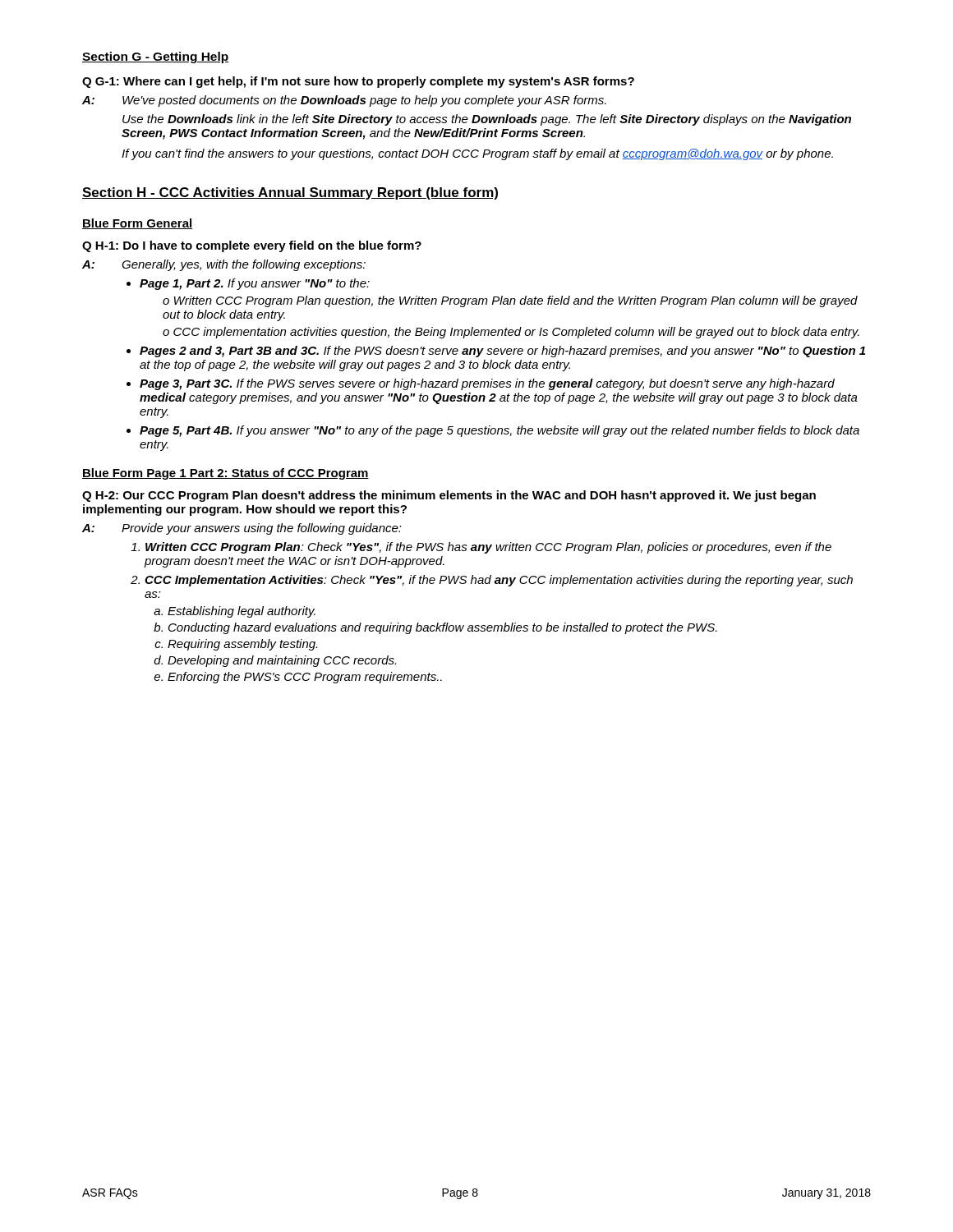
Task: Navigate to the passage starting "Page 5, Part 4B. If you answer"
Action: 500,437
